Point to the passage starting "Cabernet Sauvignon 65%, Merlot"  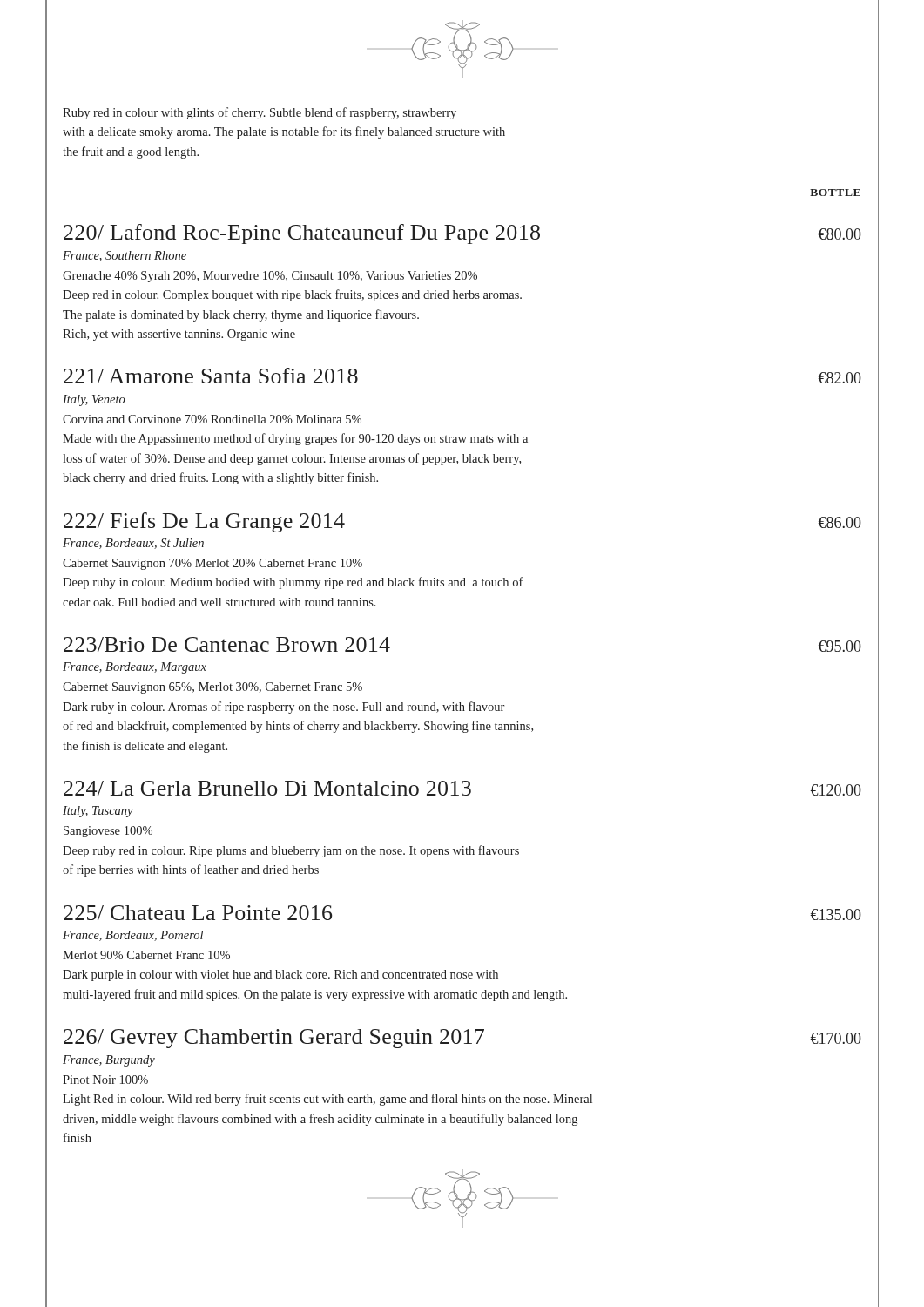pos(298,716)
